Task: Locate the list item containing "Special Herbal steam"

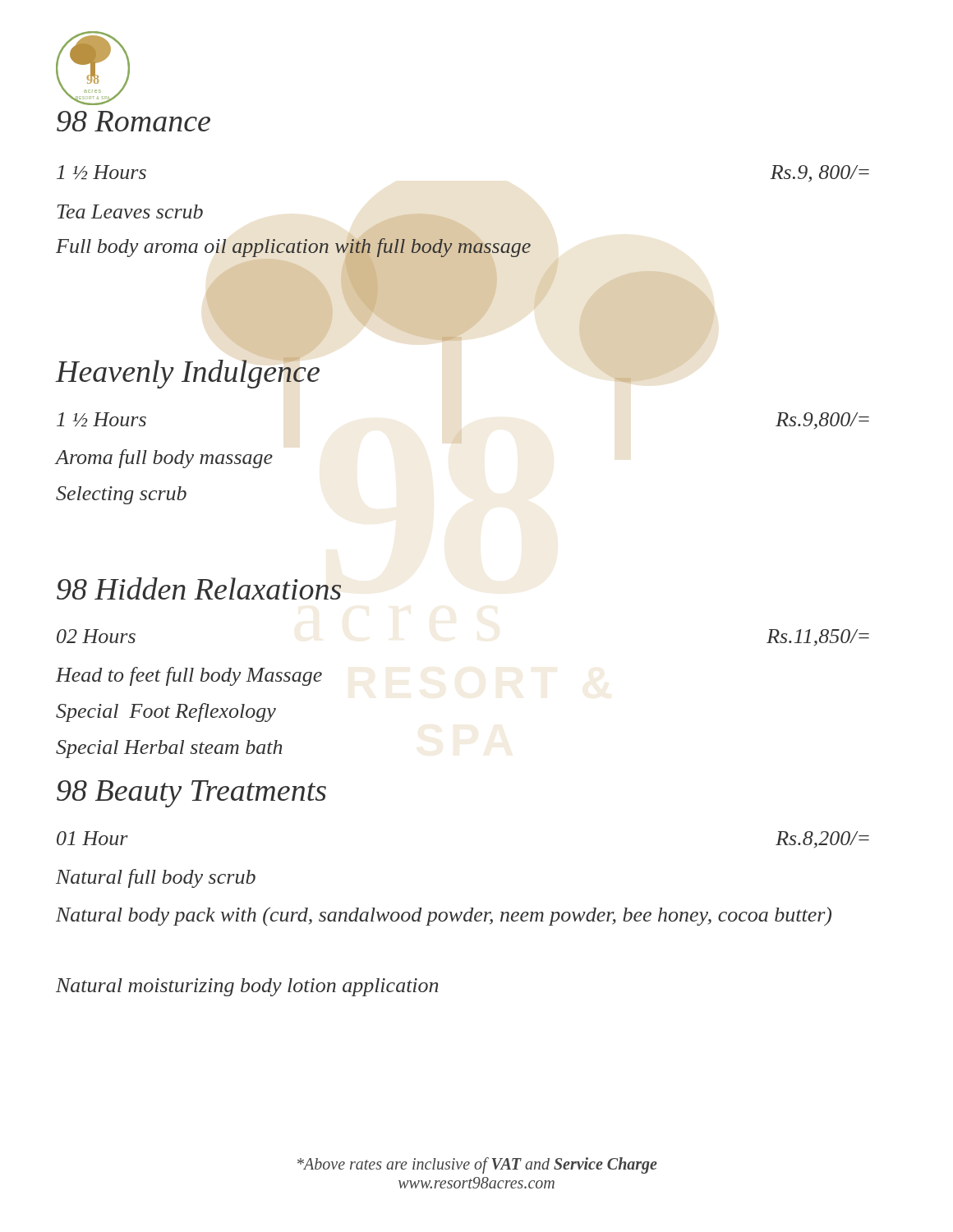Action: tap(169, 747)
